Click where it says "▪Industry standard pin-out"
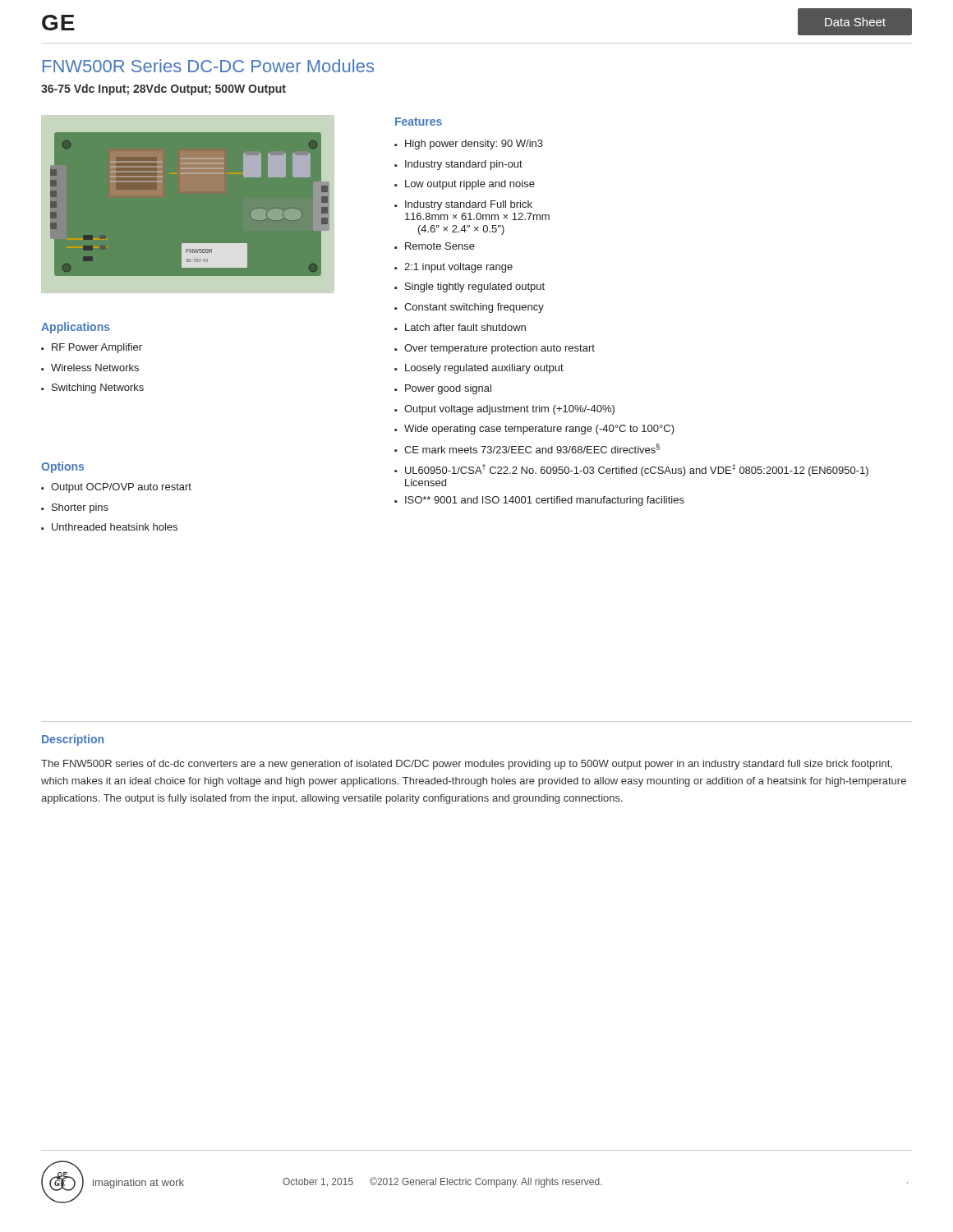 tap(458, 165)
